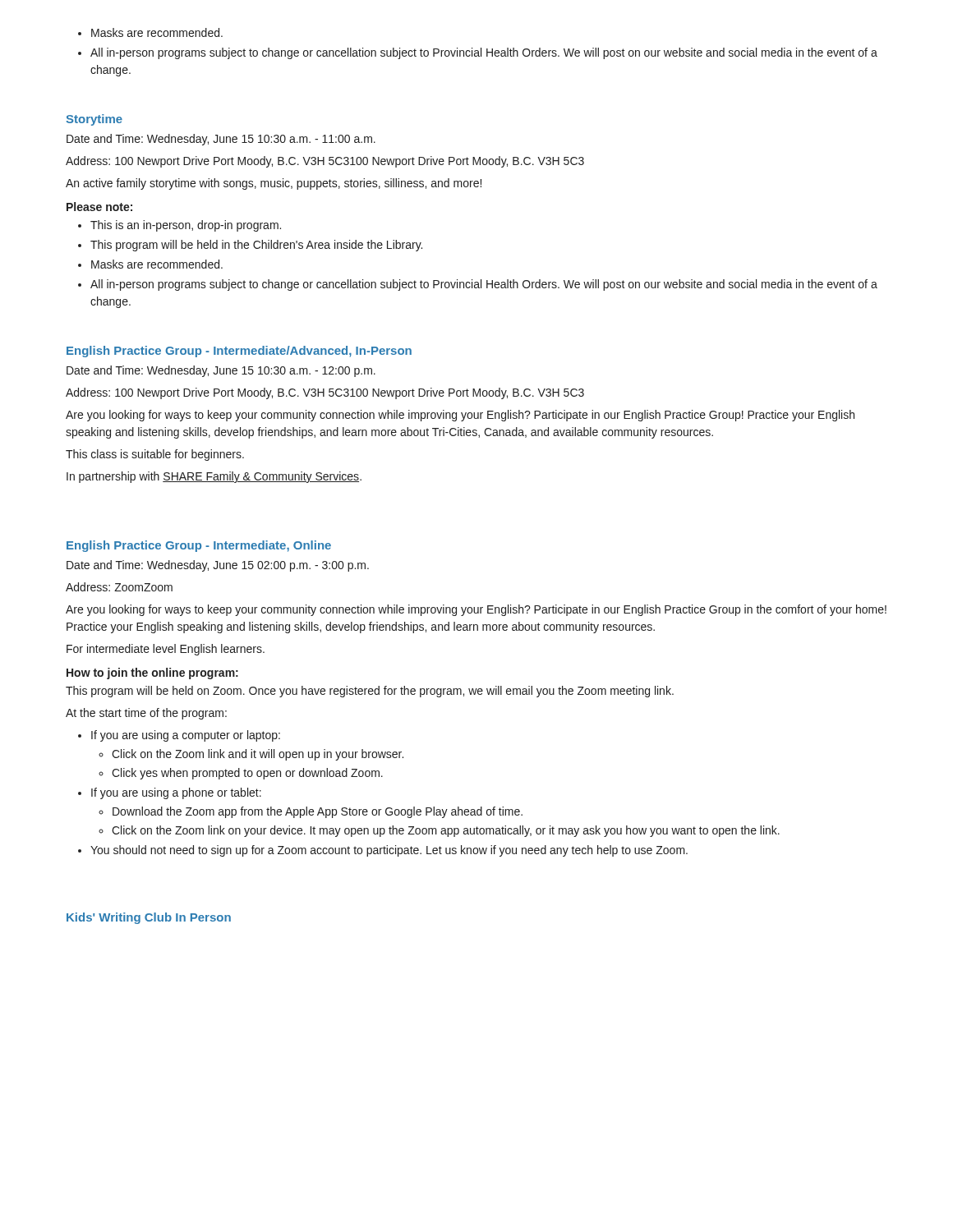Click on the passage starting "How to join the"

[x=152, y=673]
